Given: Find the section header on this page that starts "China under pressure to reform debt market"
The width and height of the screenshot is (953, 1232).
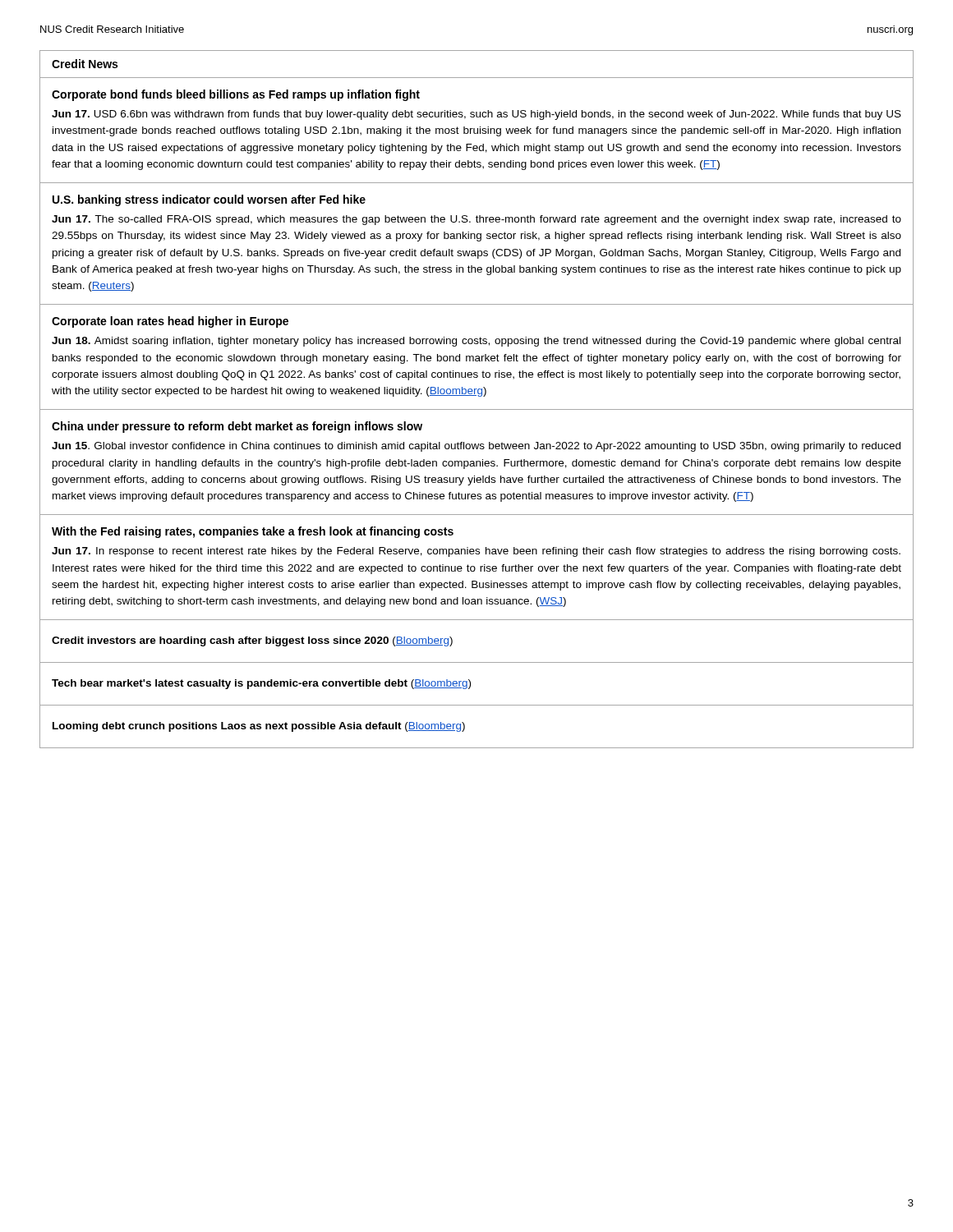Looking at the screenshot, I should pyautogui.click(x=237, y=426).
